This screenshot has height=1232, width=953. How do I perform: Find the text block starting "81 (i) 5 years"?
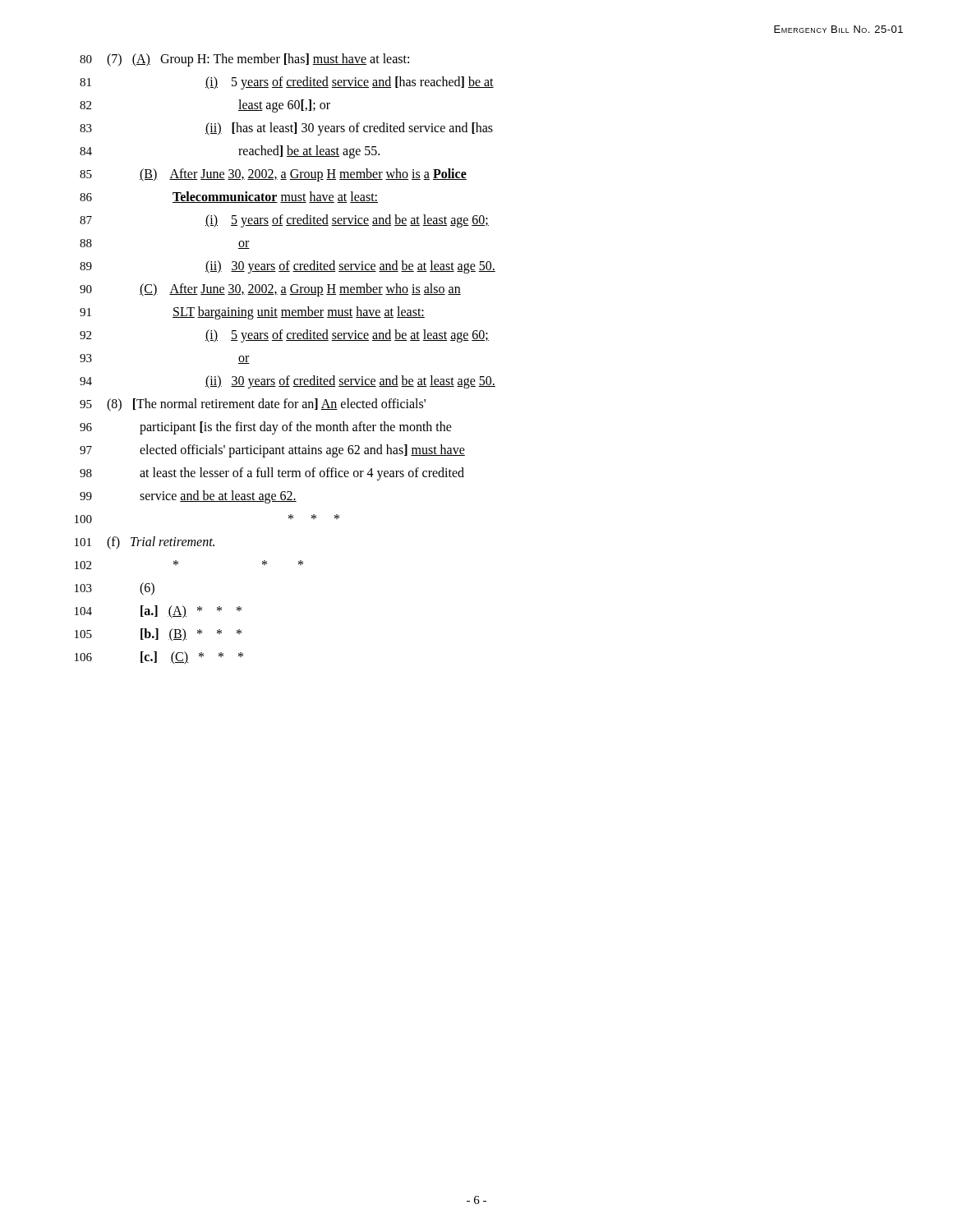(x=476, y=82)
